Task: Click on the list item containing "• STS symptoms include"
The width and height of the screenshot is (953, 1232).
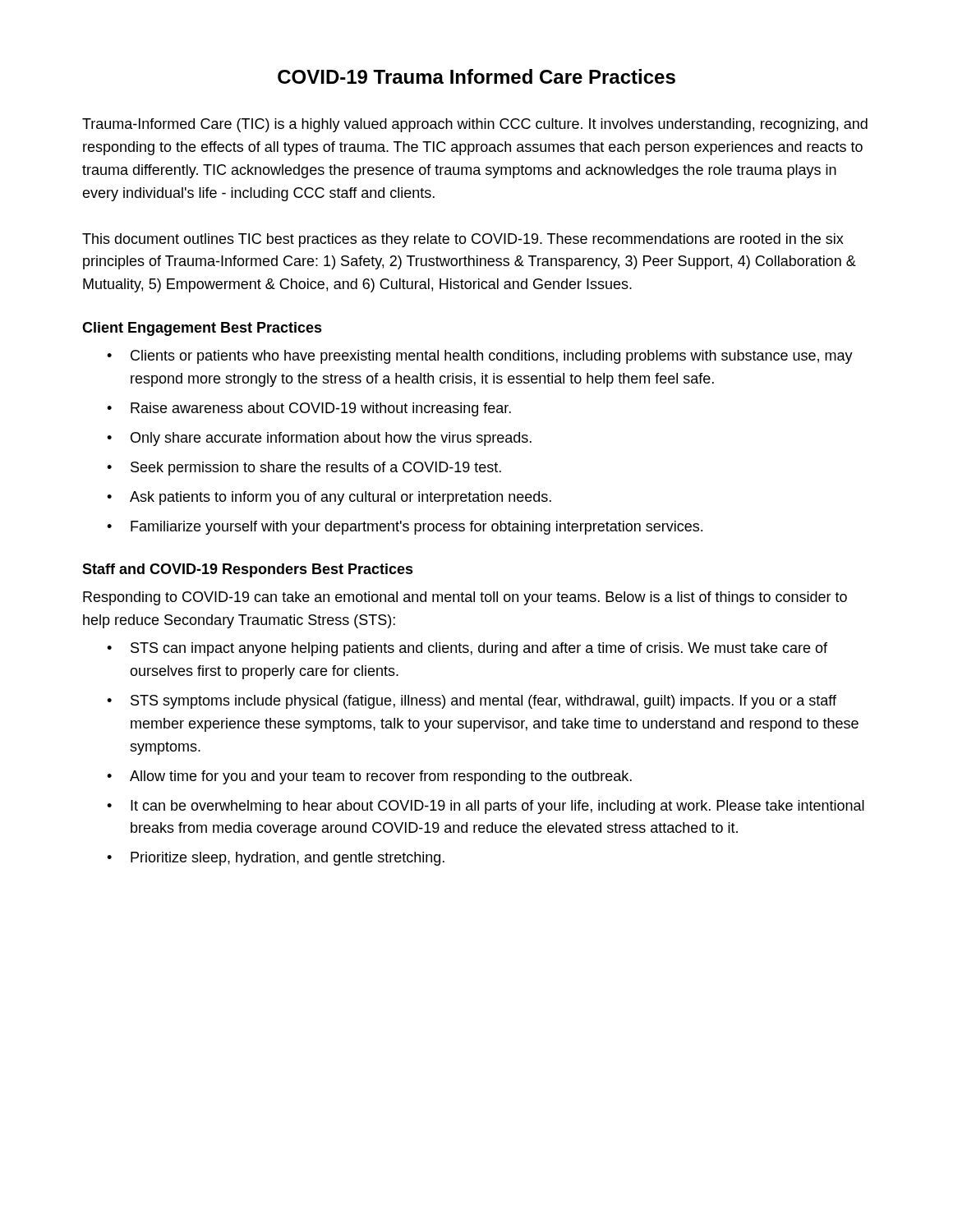Action: click(489, 724)
